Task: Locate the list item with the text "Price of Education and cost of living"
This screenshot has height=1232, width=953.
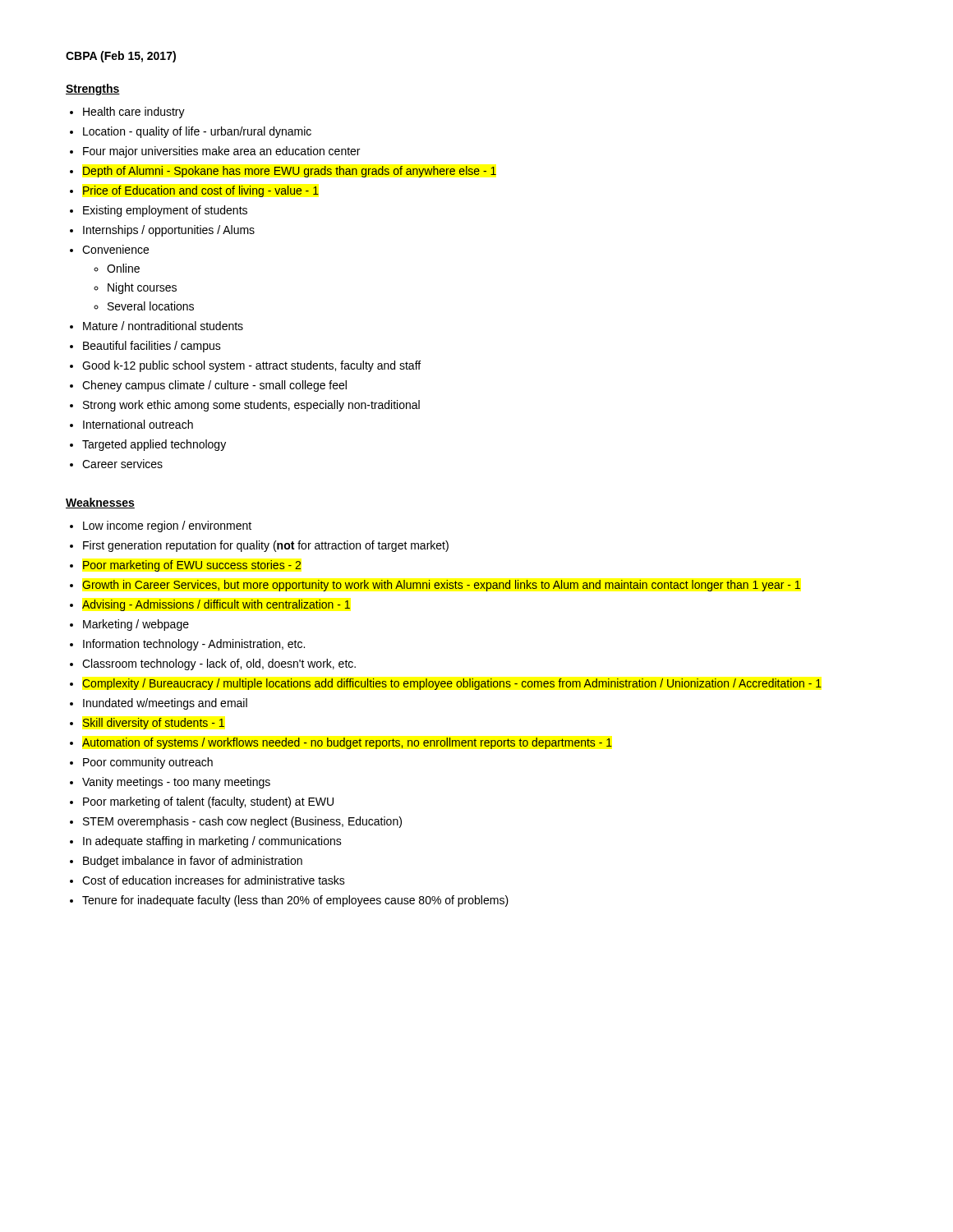Action: (x=201, y=191)
